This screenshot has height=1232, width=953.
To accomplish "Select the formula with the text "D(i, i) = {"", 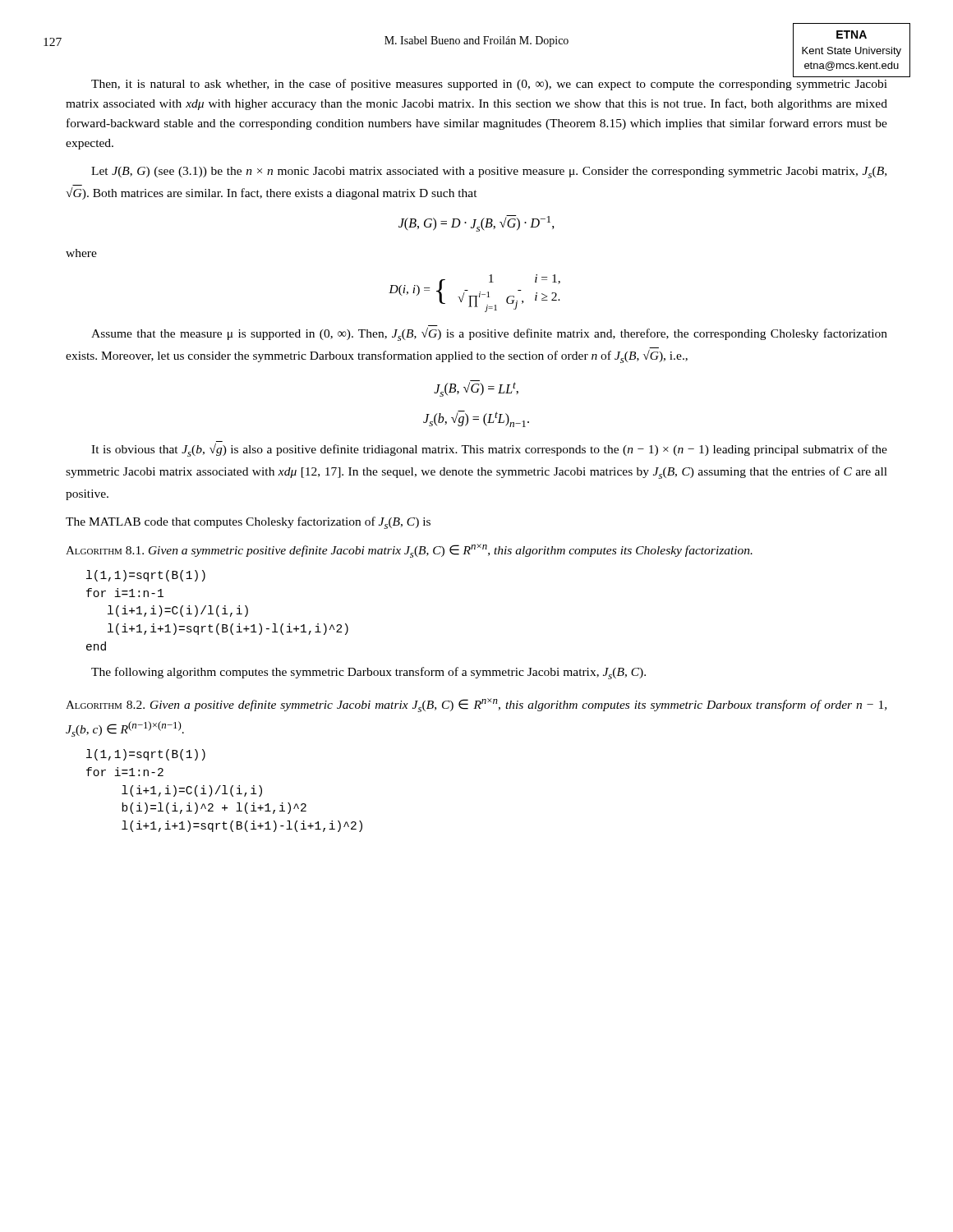I will pyautogui.click(x=476, y=290).
